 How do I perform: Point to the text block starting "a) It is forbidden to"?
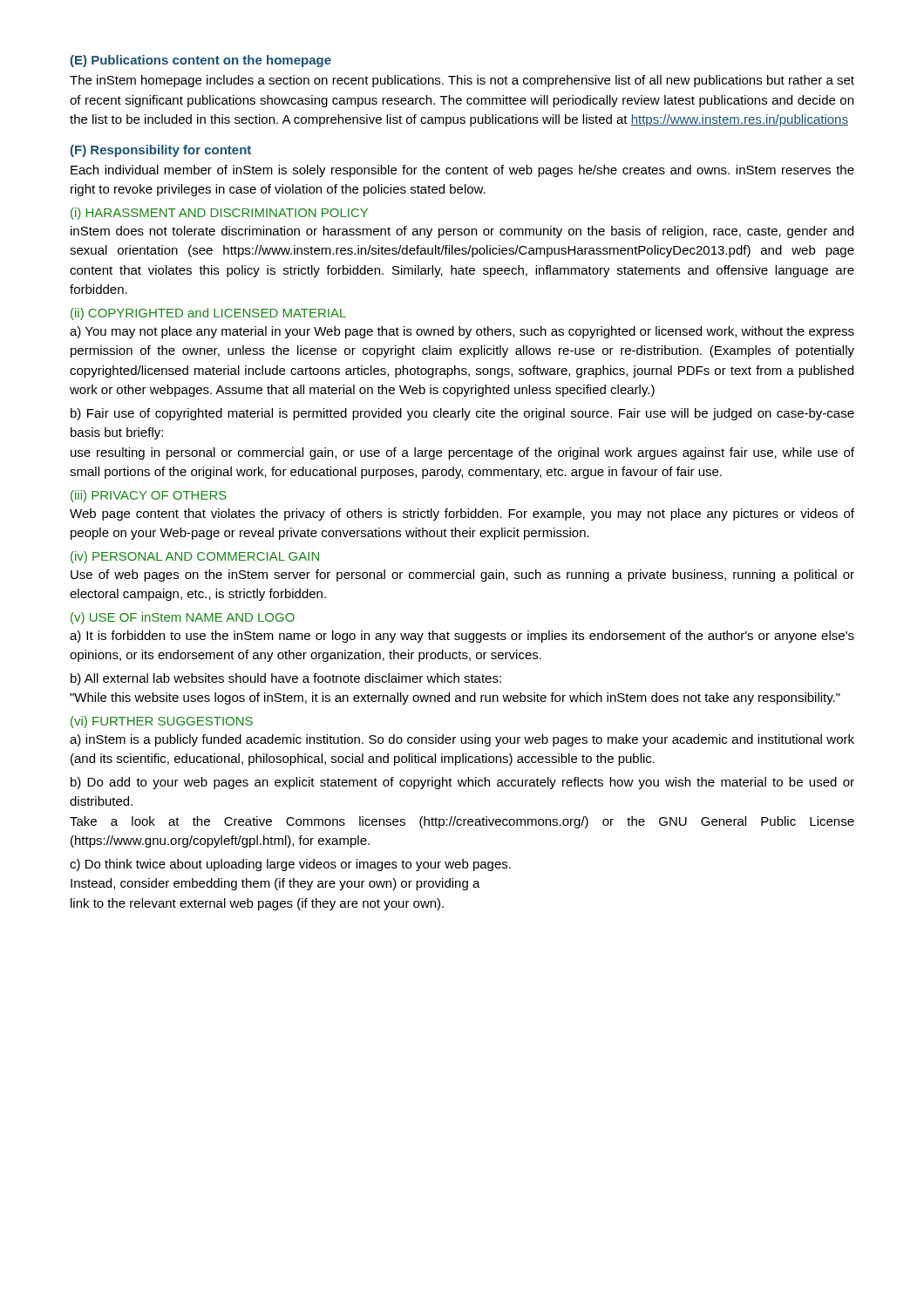click(x=462, y=645)
